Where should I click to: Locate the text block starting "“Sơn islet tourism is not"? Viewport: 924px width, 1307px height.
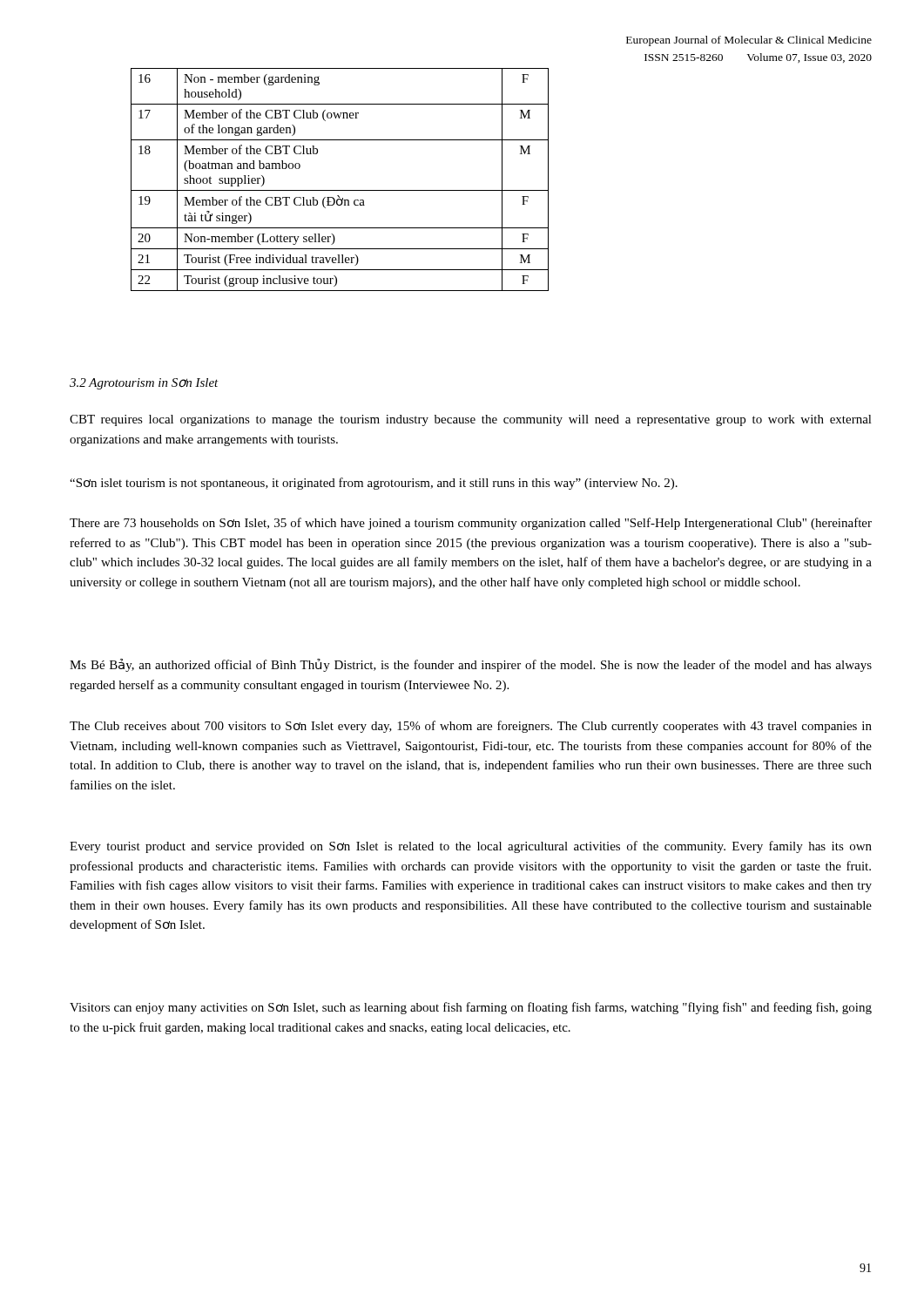(374, 483)
